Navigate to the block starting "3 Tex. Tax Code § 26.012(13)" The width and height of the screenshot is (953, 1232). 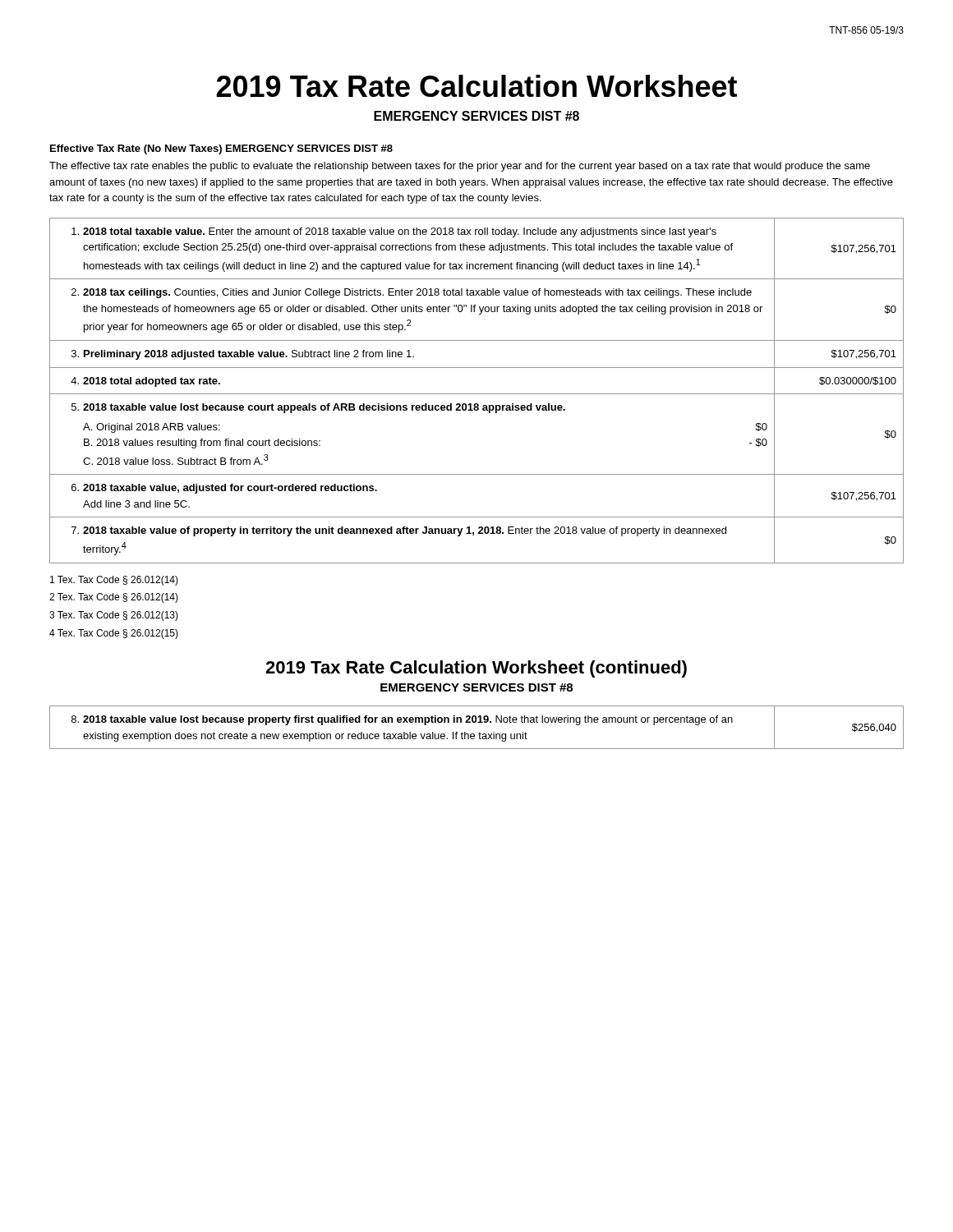(114, 615)
